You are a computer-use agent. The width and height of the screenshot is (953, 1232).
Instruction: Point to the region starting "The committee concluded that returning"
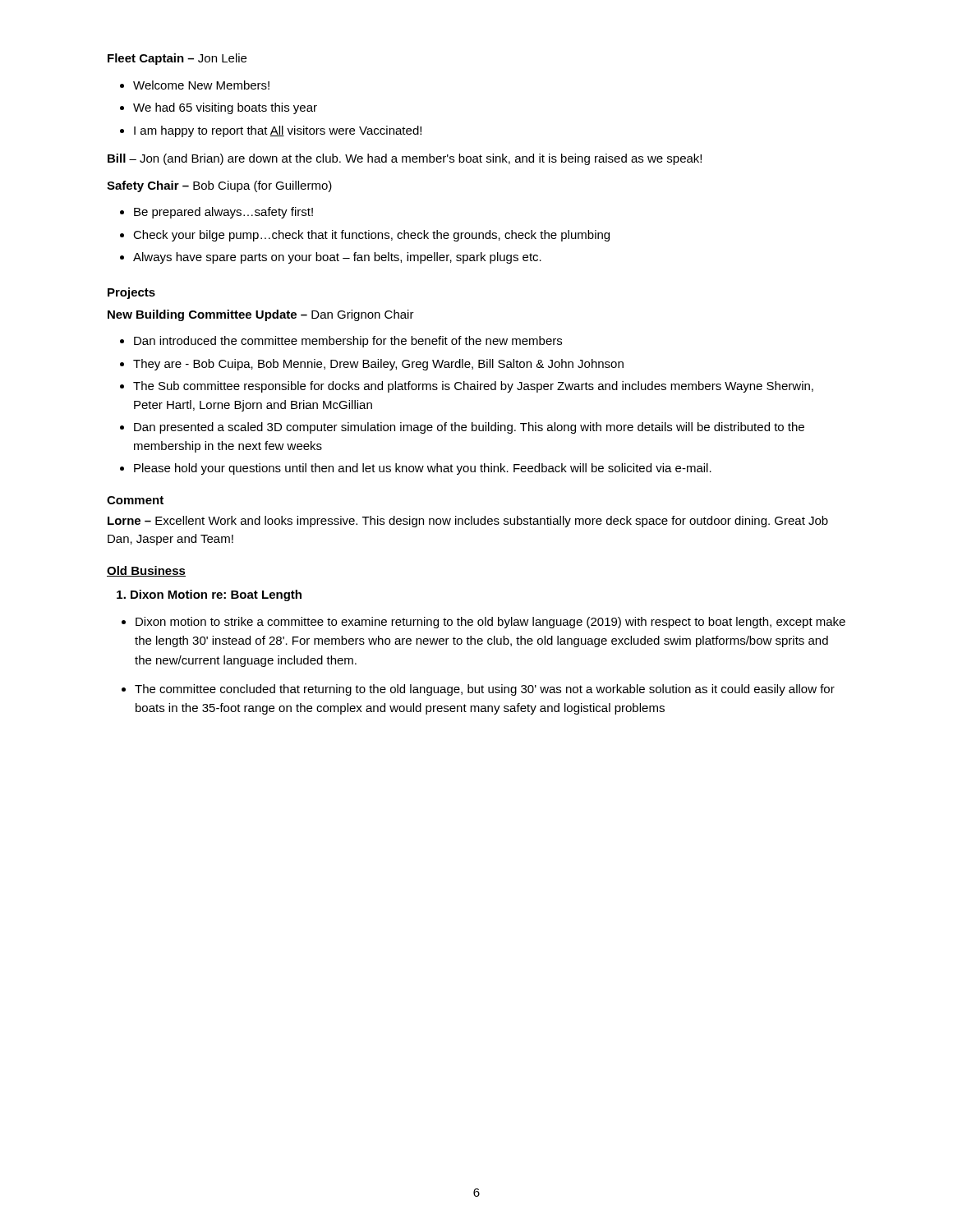(485, 698)
